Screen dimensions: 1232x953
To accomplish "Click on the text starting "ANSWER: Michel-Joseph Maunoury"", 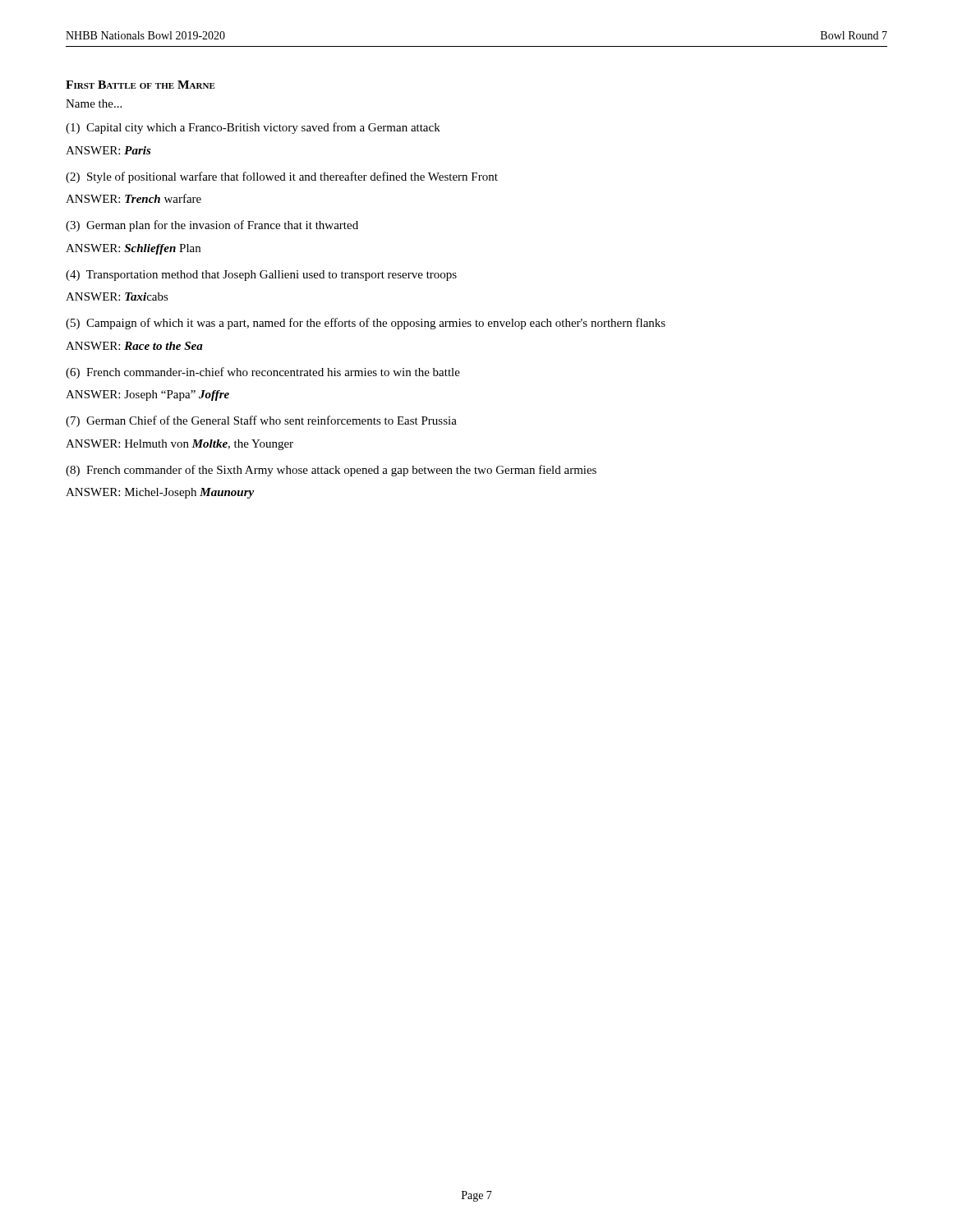I will click(x=160, y=492).
